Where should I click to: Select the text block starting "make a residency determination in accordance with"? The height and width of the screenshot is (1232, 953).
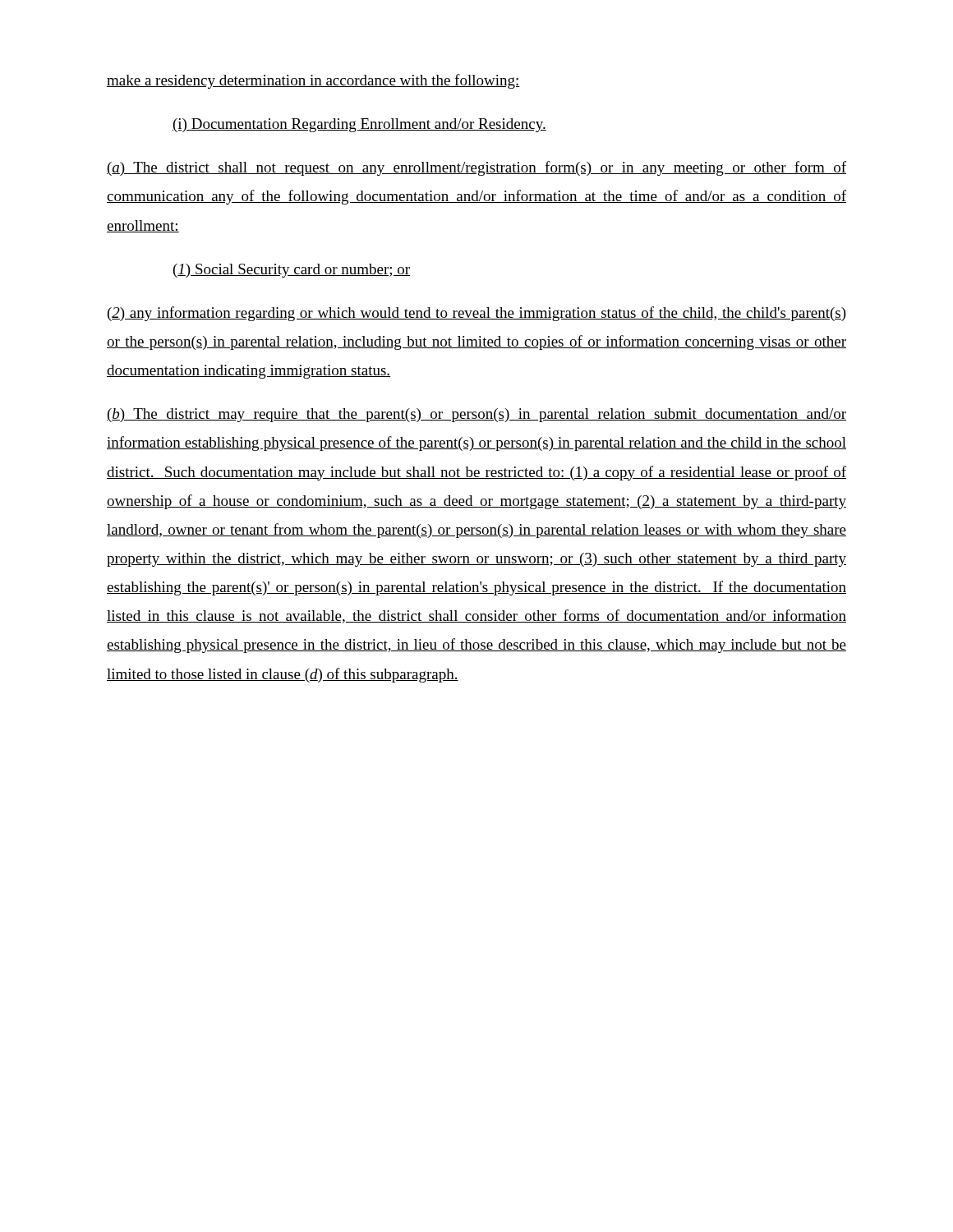313,80
